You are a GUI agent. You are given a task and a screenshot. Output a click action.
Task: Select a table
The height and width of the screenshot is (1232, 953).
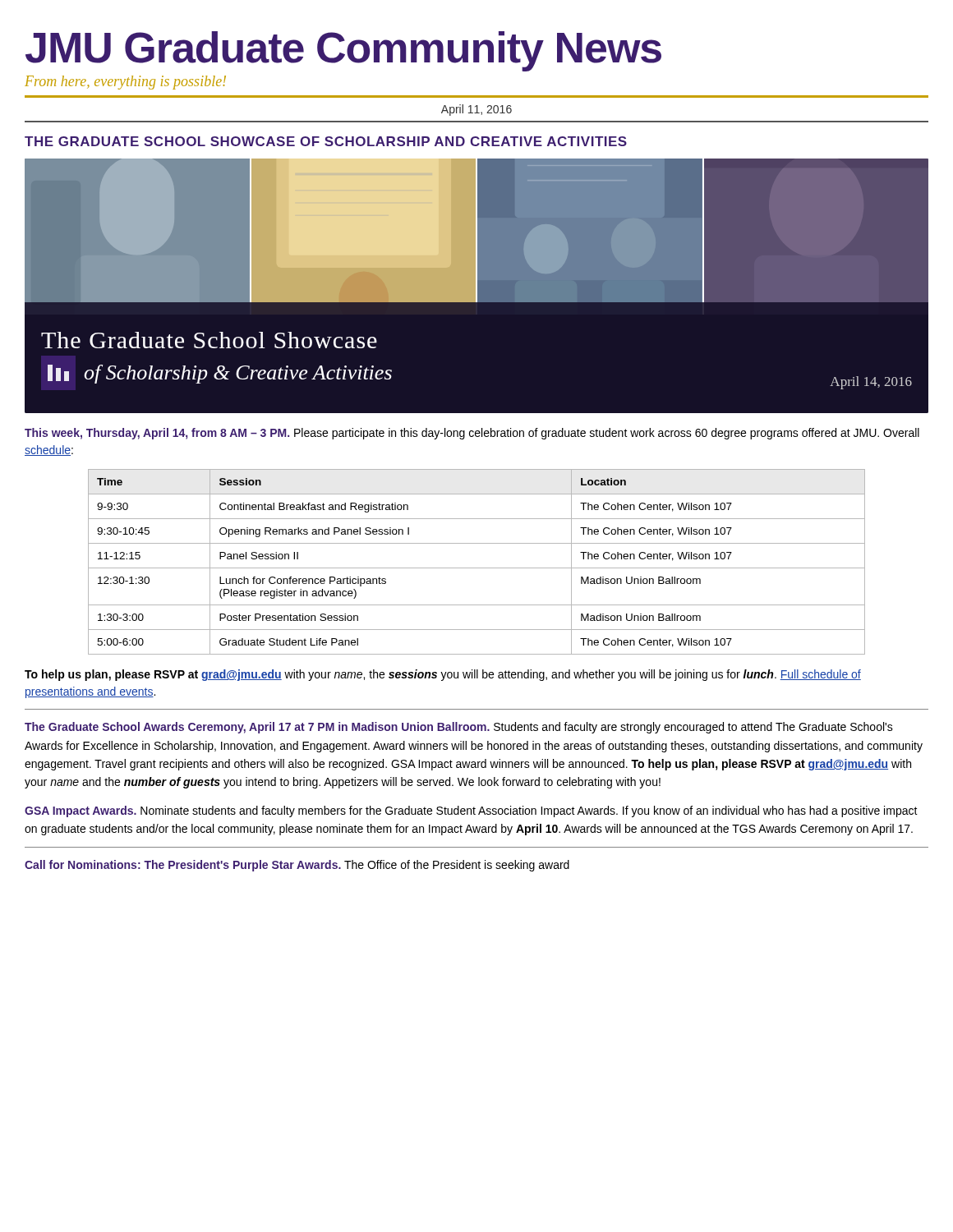476,562
